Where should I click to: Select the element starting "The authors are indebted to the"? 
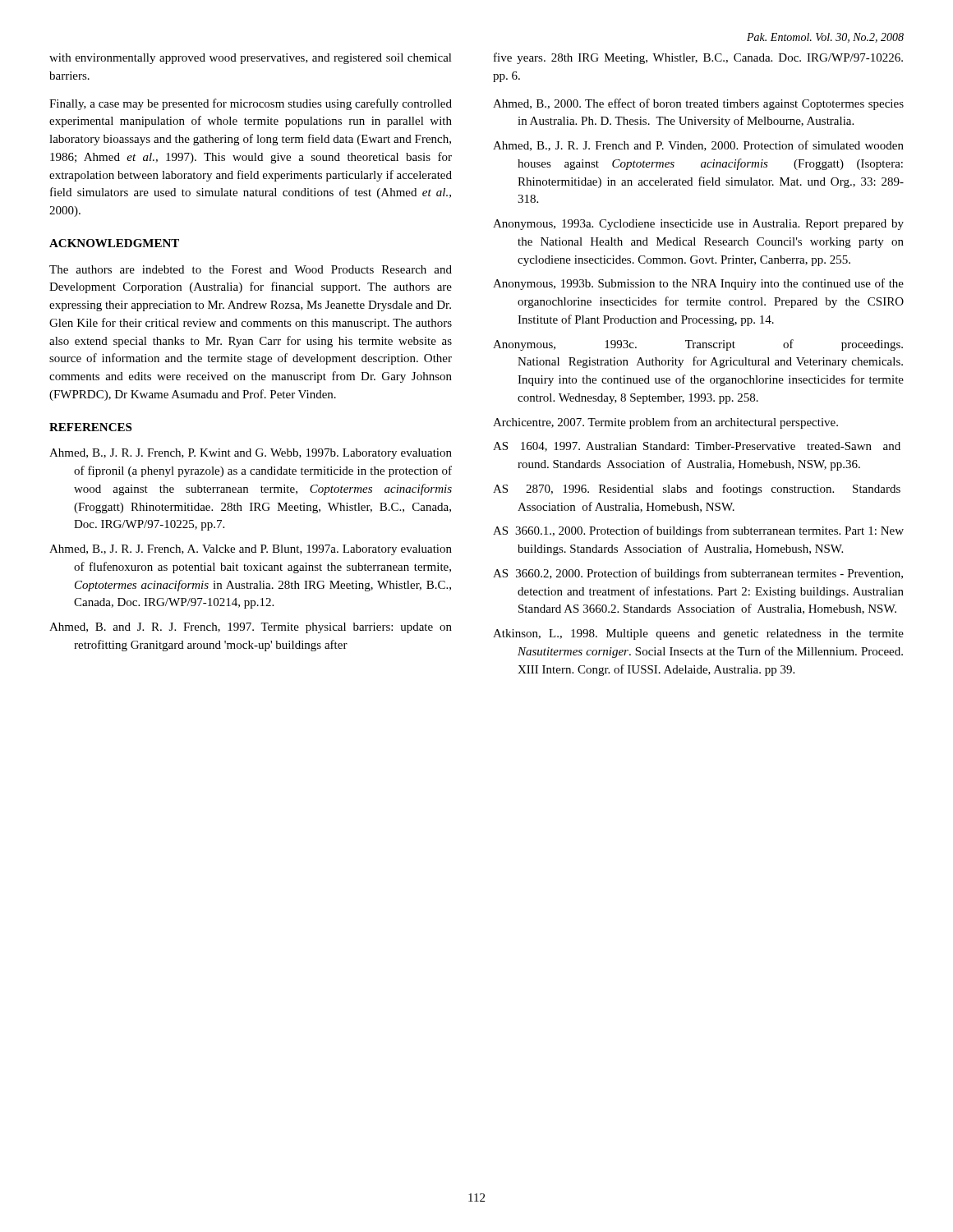click(x=251, y=332)
